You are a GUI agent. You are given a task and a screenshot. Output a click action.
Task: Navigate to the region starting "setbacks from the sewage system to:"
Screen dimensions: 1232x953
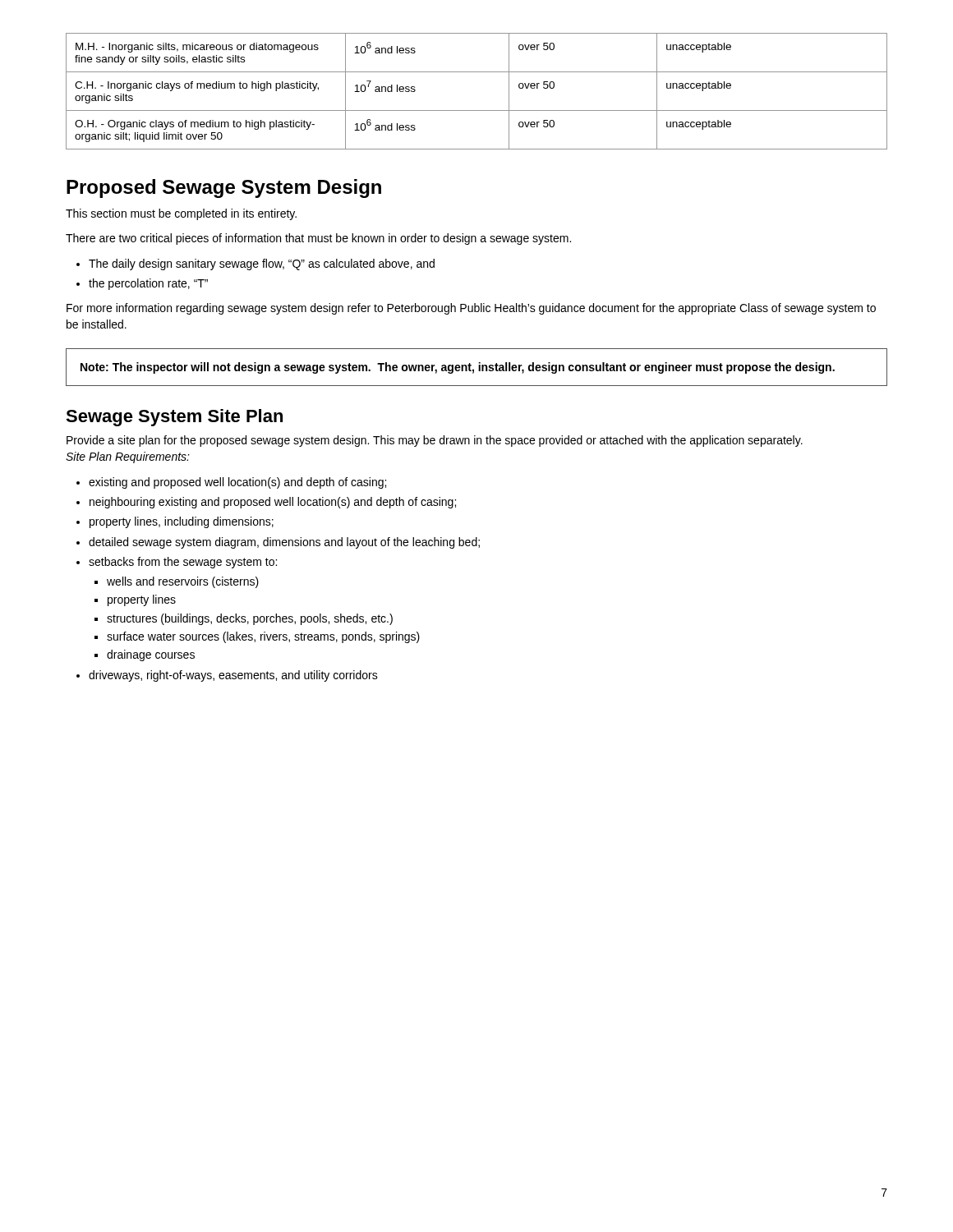[x=183, y=563]
